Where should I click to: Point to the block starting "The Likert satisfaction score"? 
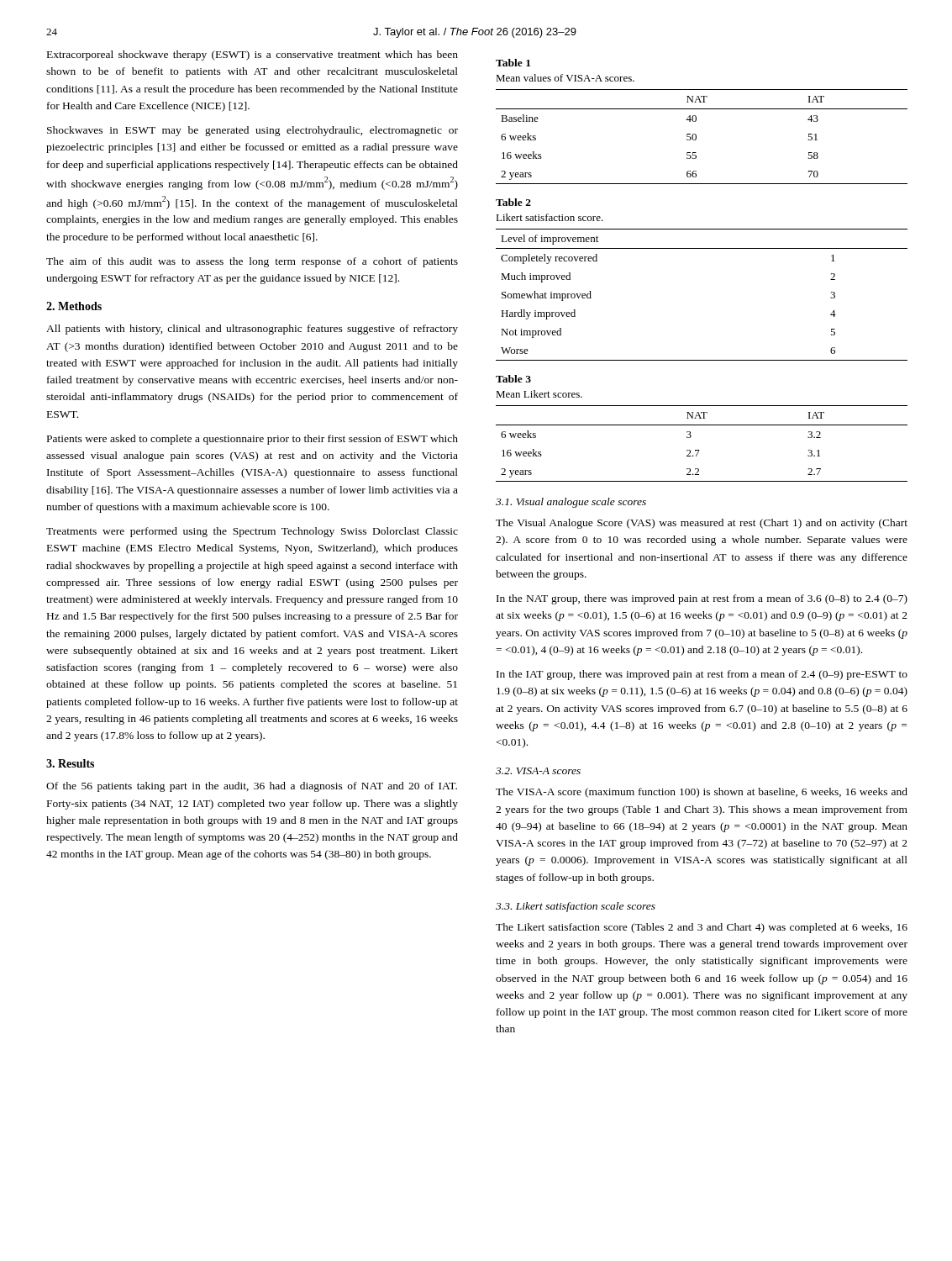click(x=702, y=978)
